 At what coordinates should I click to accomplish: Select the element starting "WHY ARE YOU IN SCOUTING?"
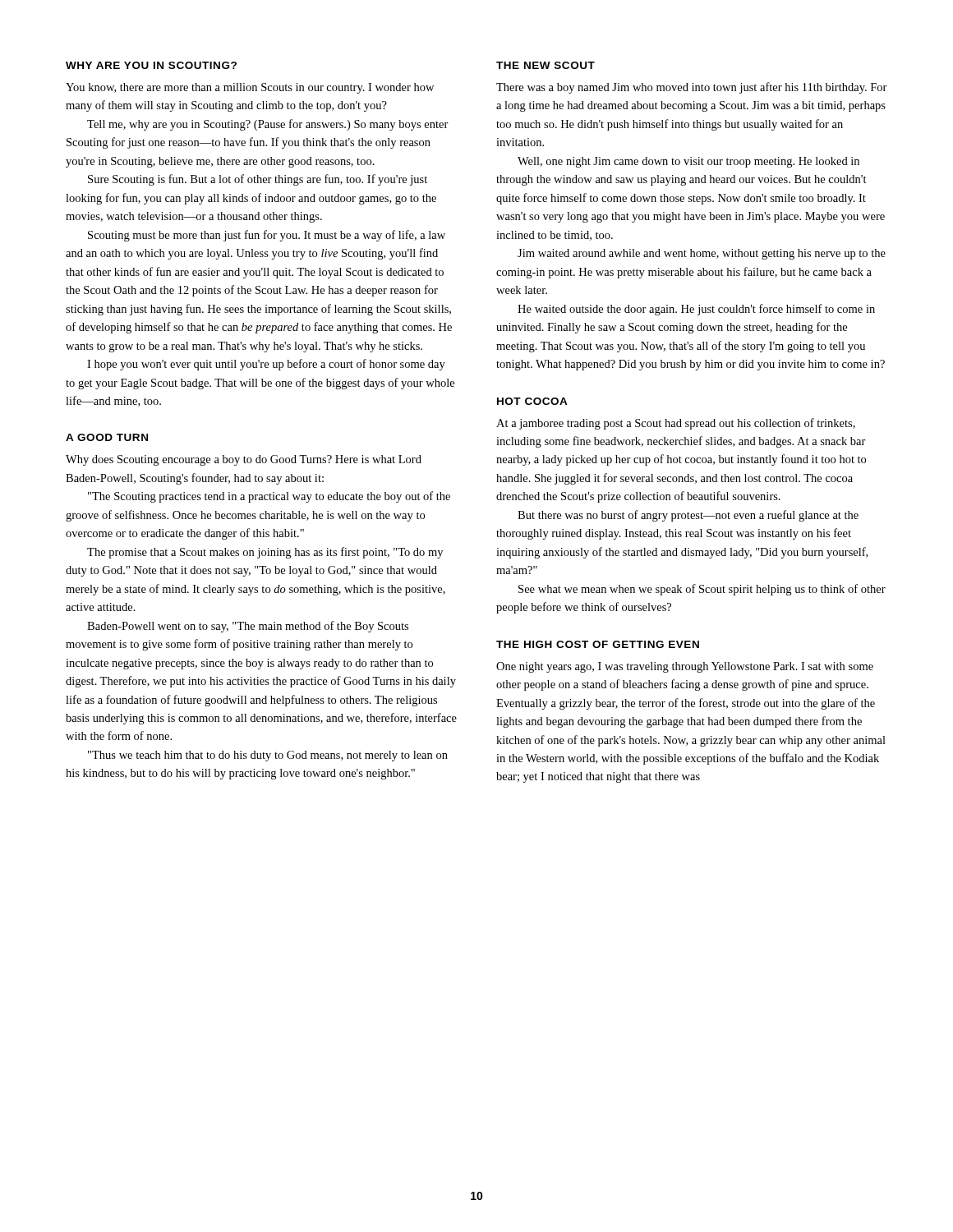pos(152,65)
